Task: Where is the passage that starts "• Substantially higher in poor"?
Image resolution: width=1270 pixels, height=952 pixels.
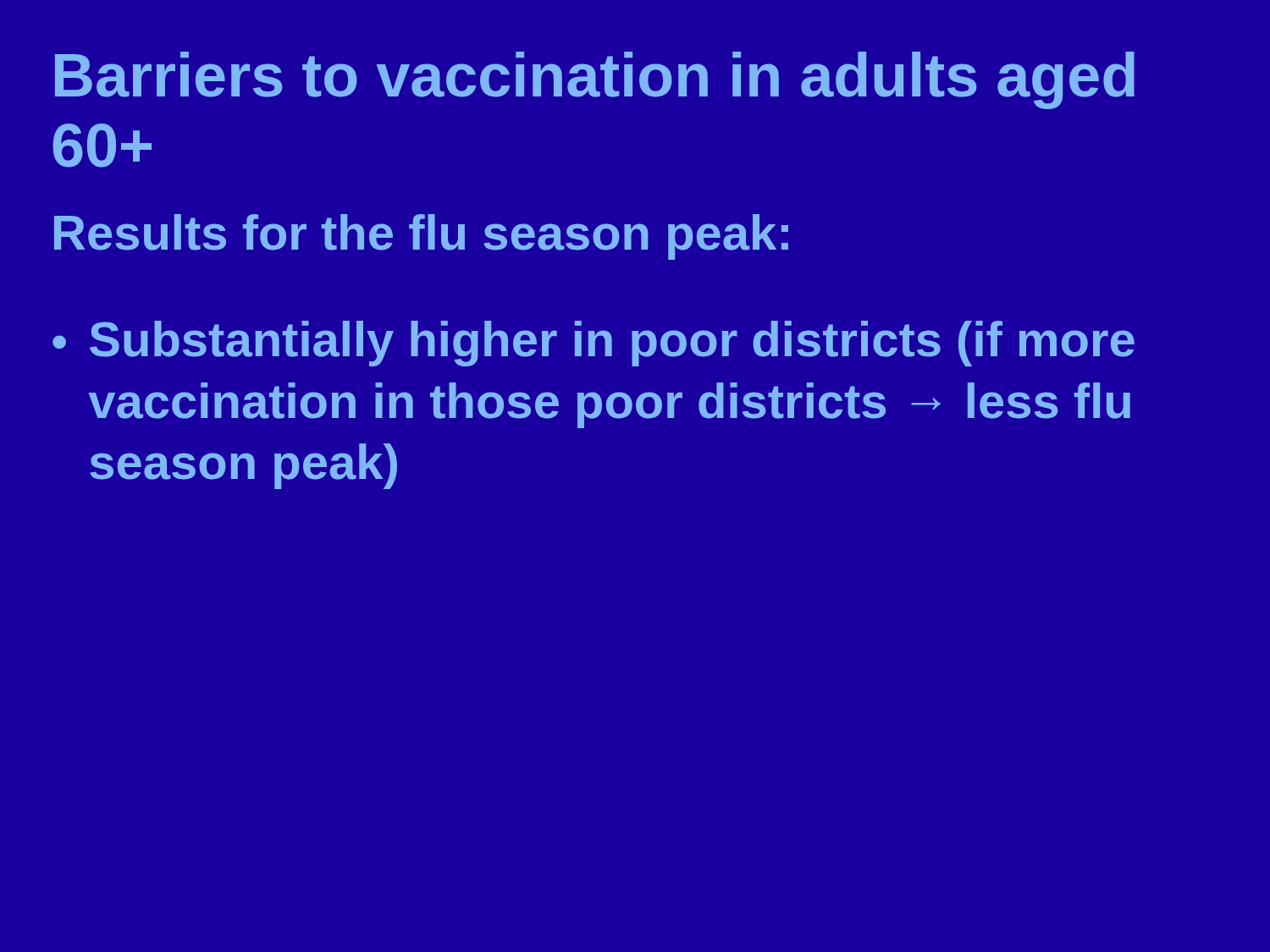Action: pyautogui.click(x=627, y=401)
